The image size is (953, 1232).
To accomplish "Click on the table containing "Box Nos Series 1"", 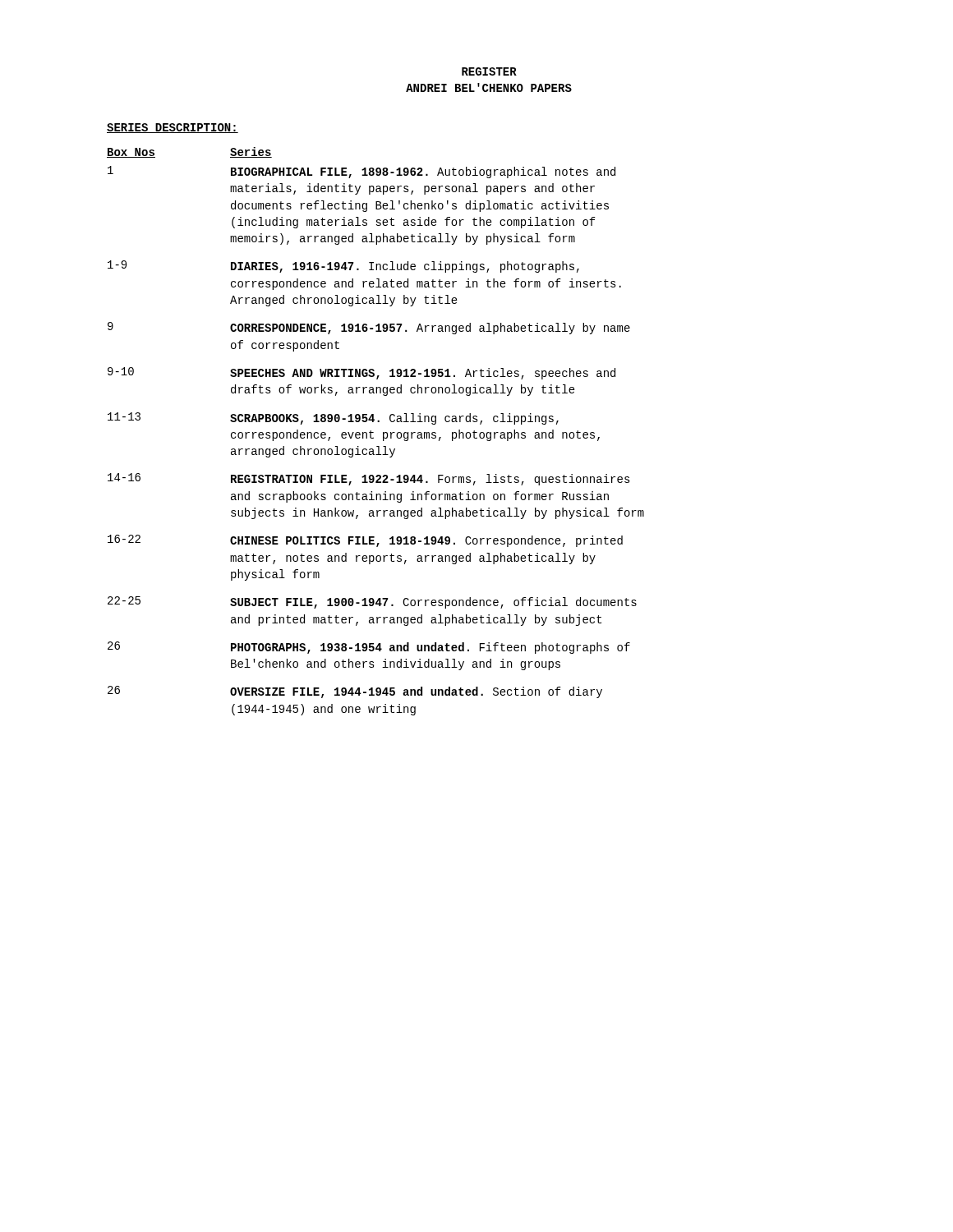I will (x=489, y=432).
